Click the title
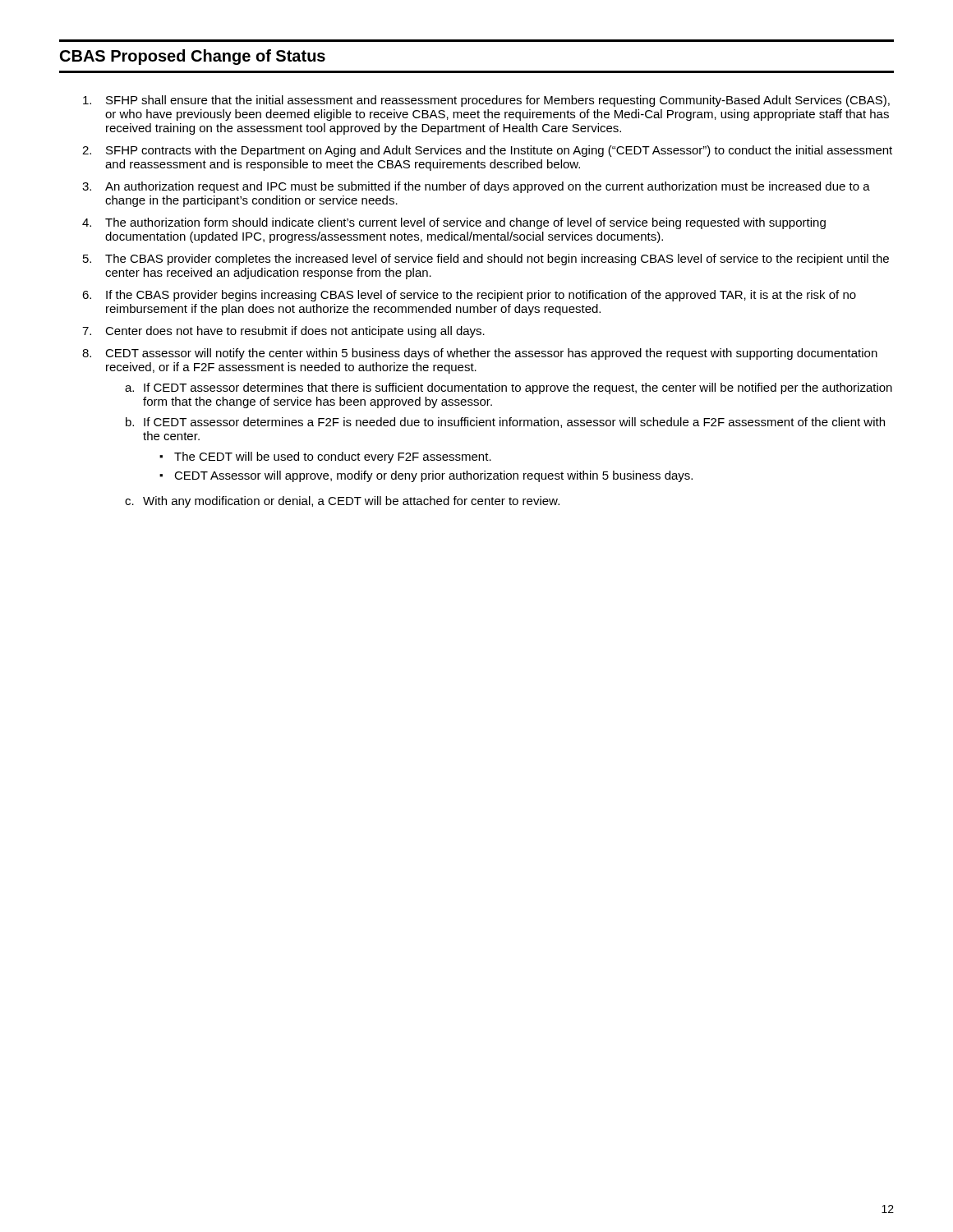Image resolution: width=953 pixels, height=1232 pixels. click(x=476, y=56)
